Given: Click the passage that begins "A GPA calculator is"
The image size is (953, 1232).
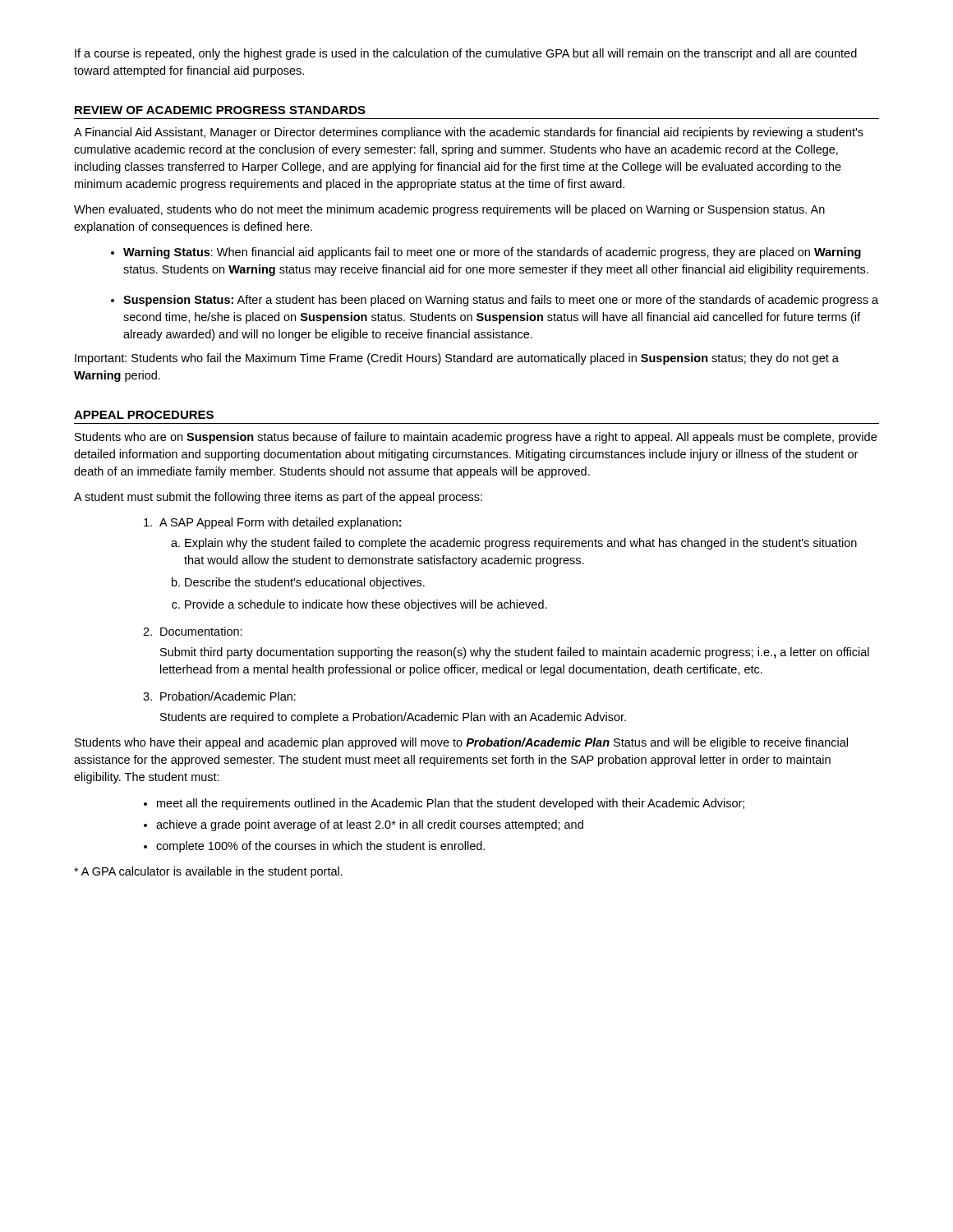Looking at the screenshot, I should (208, 872).
